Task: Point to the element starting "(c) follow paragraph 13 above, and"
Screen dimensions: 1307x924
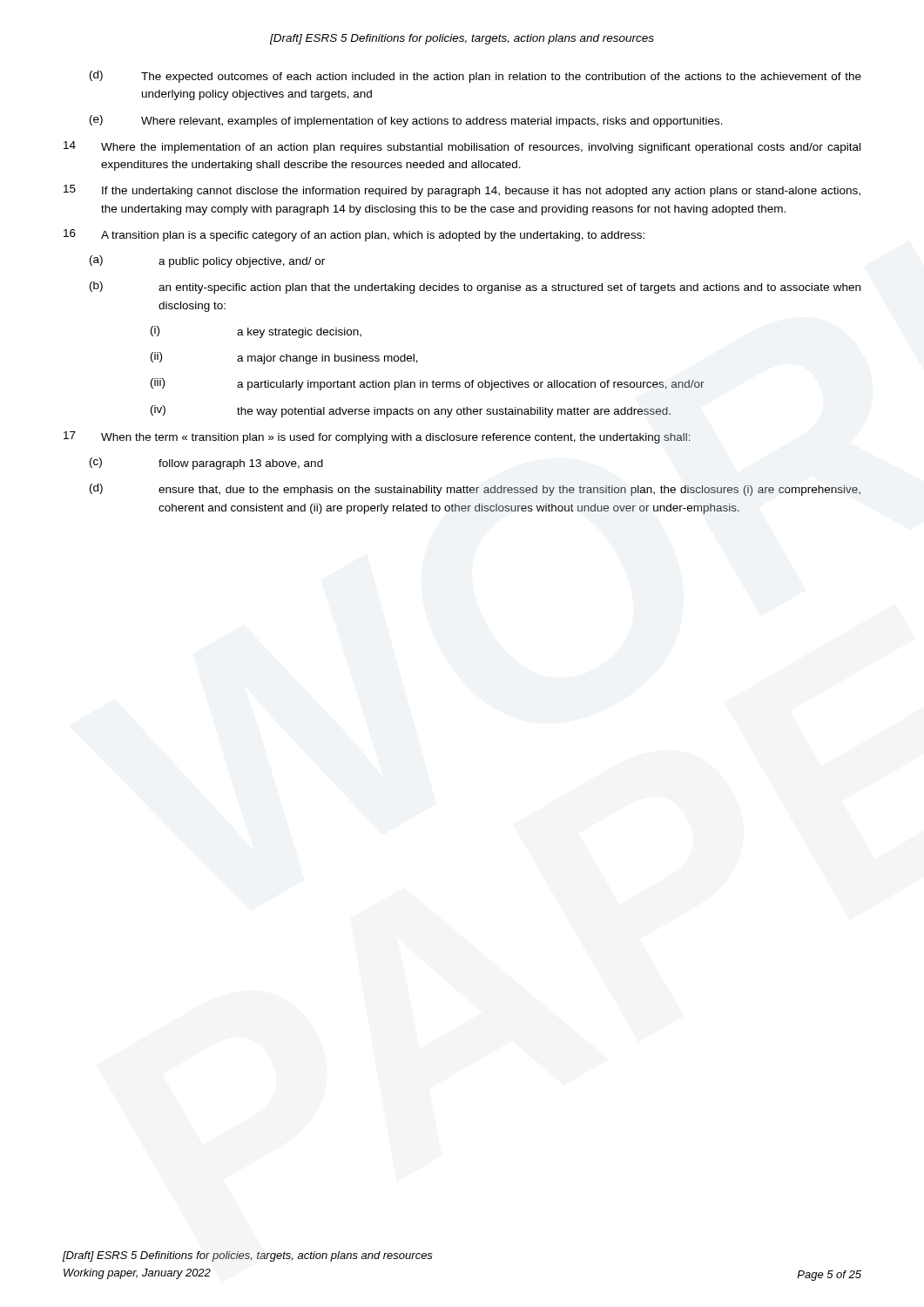Action: pos(206,464)
